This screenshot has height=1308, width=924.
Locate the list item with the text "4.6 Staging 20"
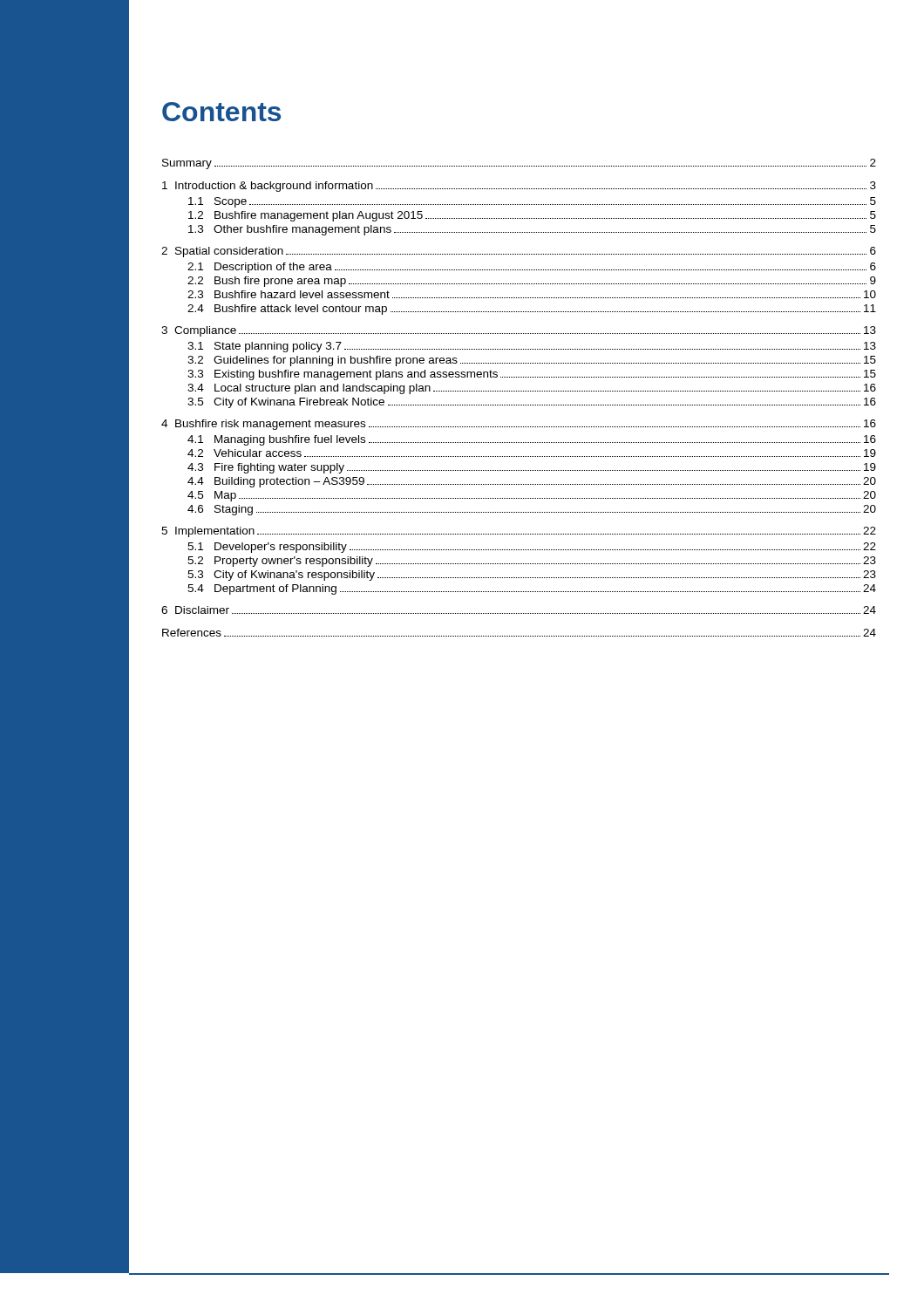(532, 509)
